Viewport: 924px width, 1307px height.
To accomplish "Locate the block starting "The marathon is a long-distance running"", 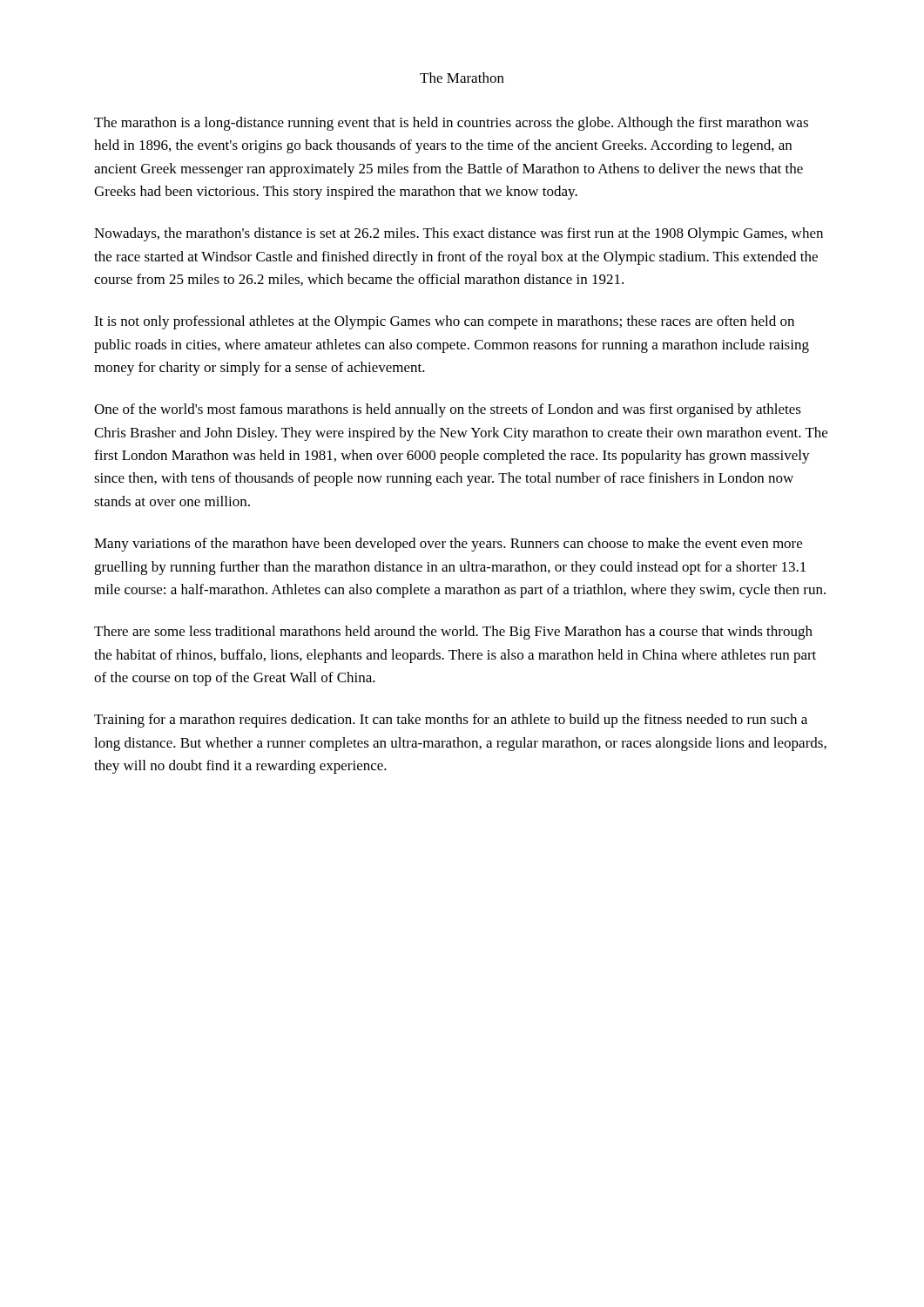I will [451, 157].
